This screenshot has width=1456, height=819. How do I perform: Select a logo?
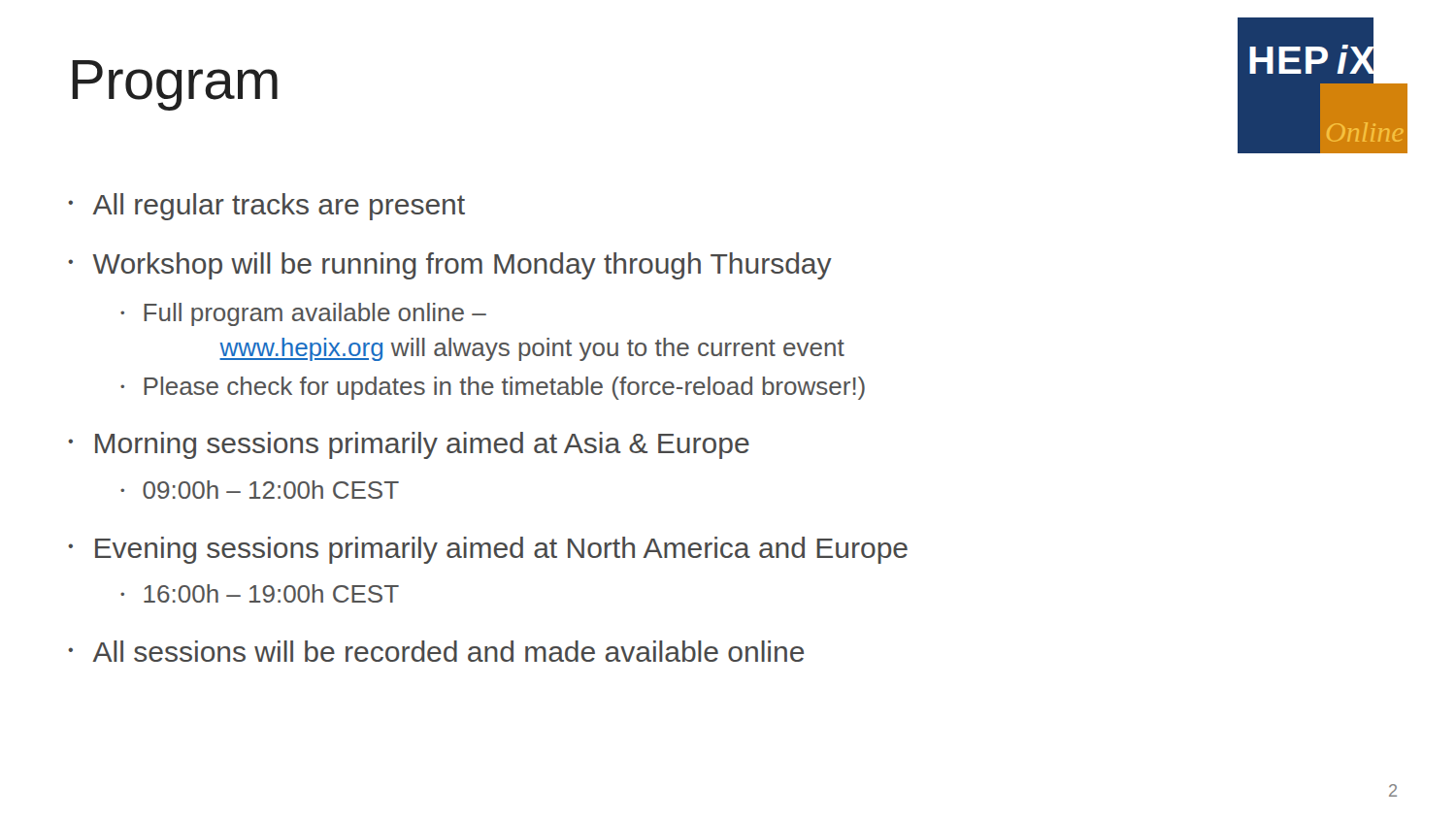click(x=1323, y=85)
